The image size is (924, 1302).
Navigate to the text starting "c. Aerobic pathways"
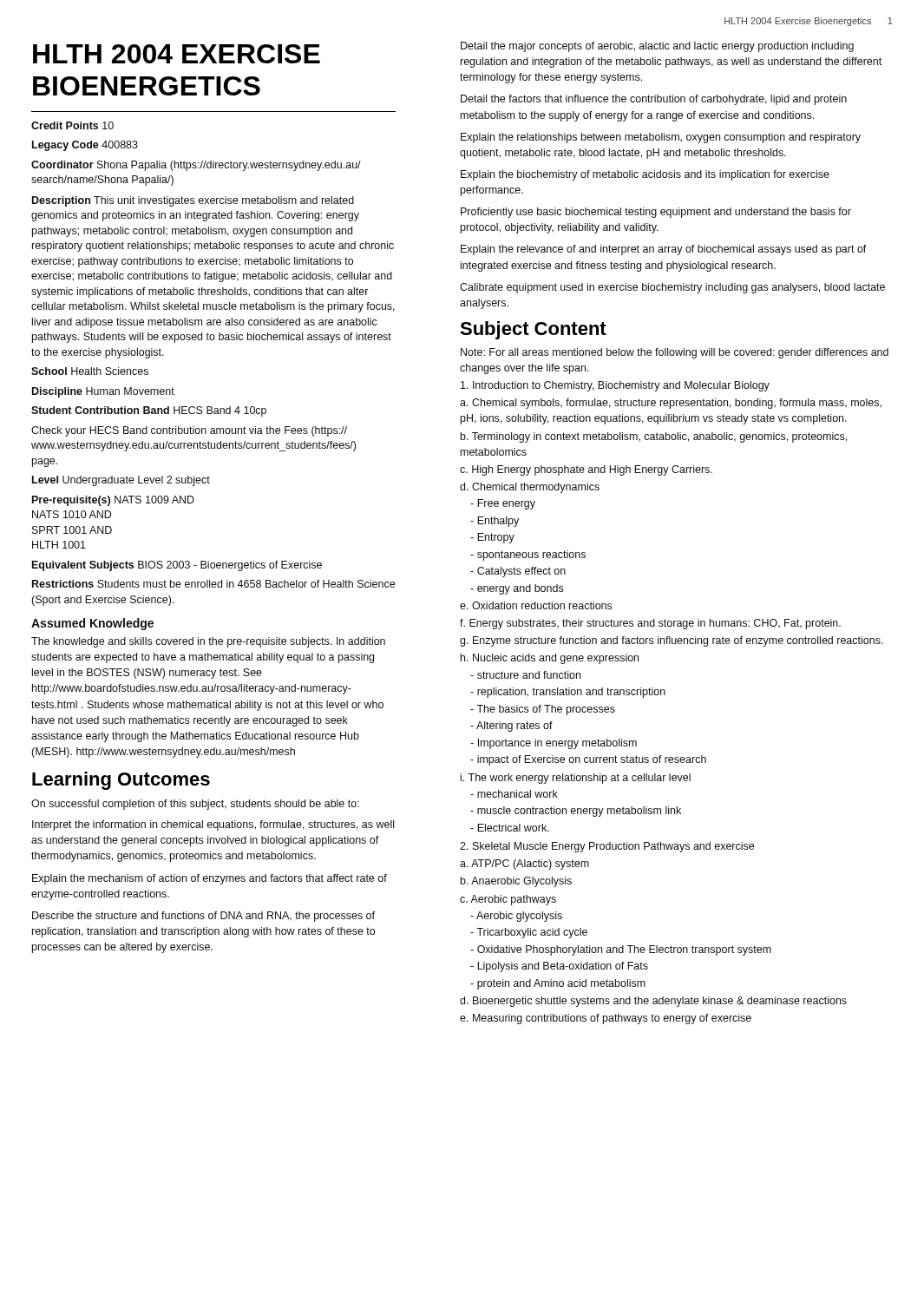tap(508, 899)
